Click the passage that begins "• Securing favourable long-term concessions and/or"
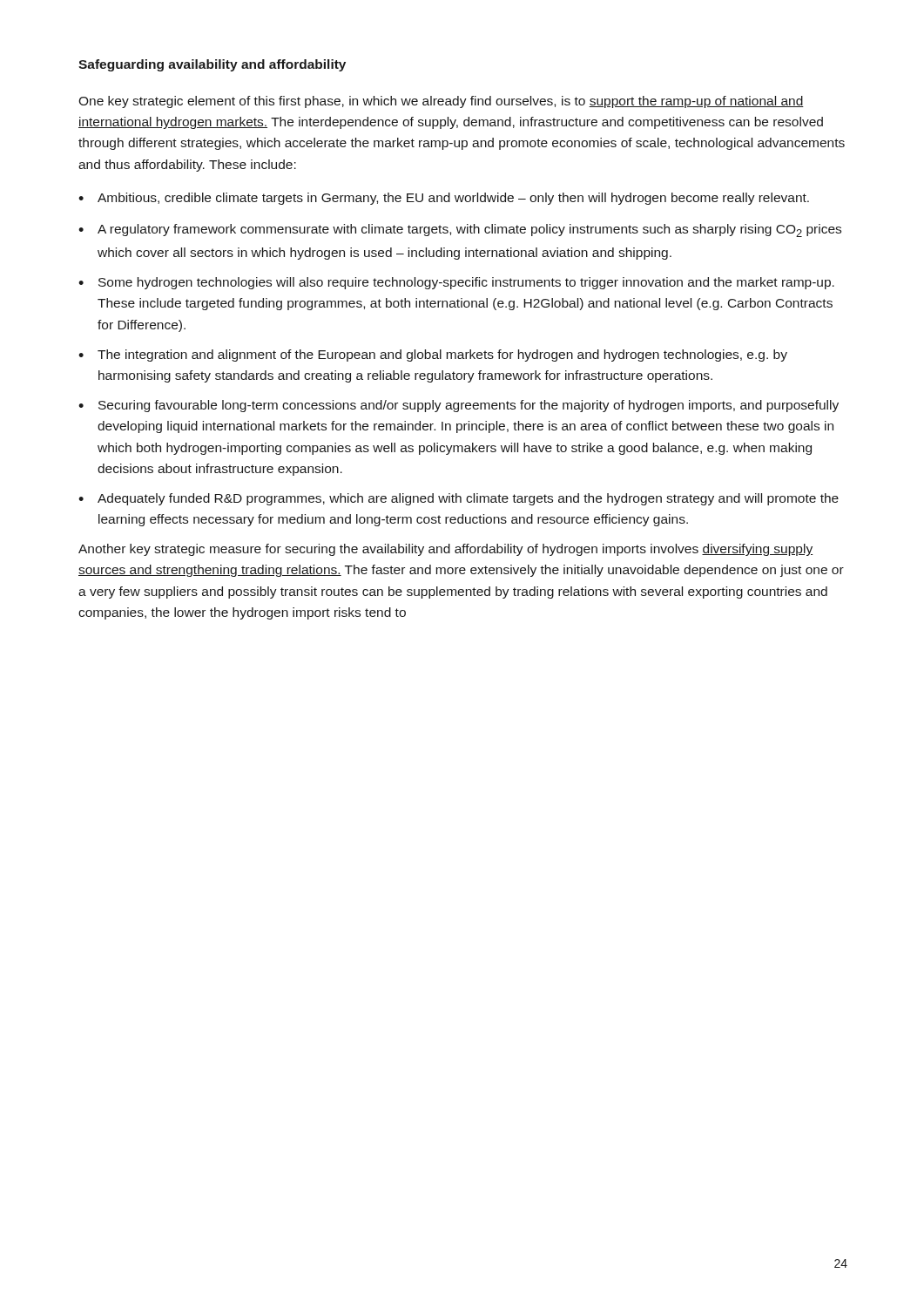This screenshot has height=1307, width=924. [463, 437]
